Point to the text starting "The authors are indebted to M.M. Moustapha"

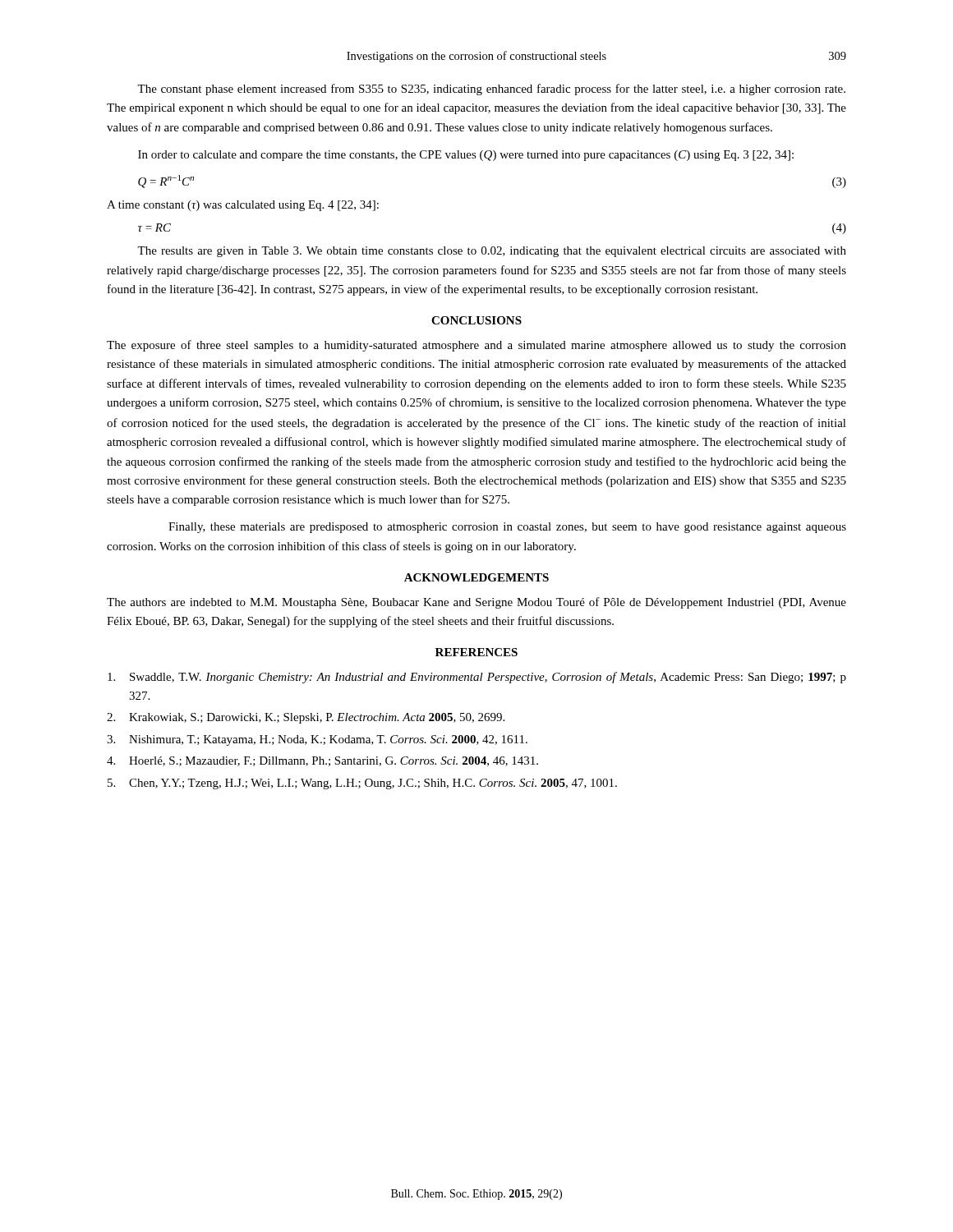point(476,612)
